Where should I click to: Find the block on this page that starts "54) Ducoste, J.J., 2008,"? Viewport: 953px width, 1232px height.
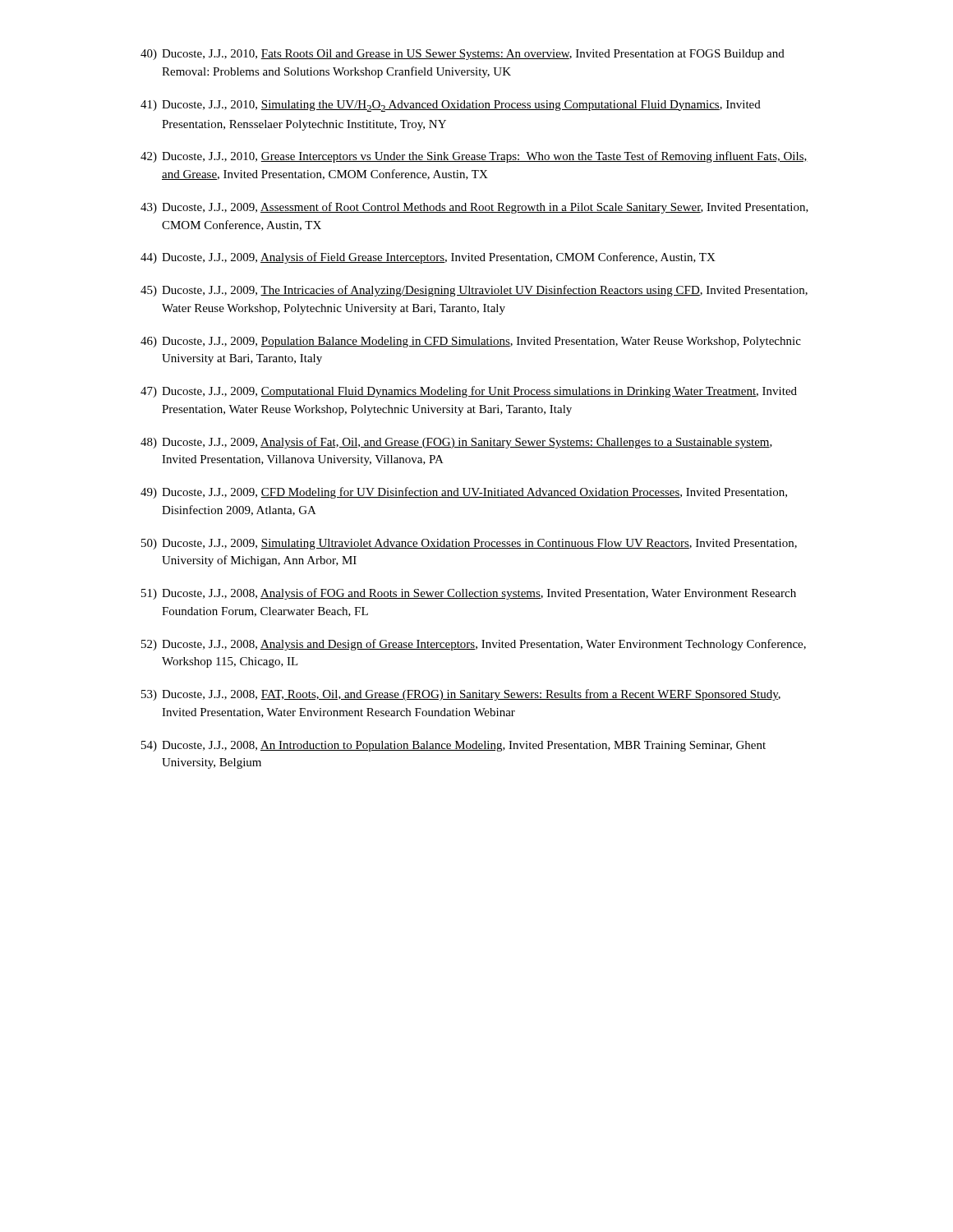468,754
